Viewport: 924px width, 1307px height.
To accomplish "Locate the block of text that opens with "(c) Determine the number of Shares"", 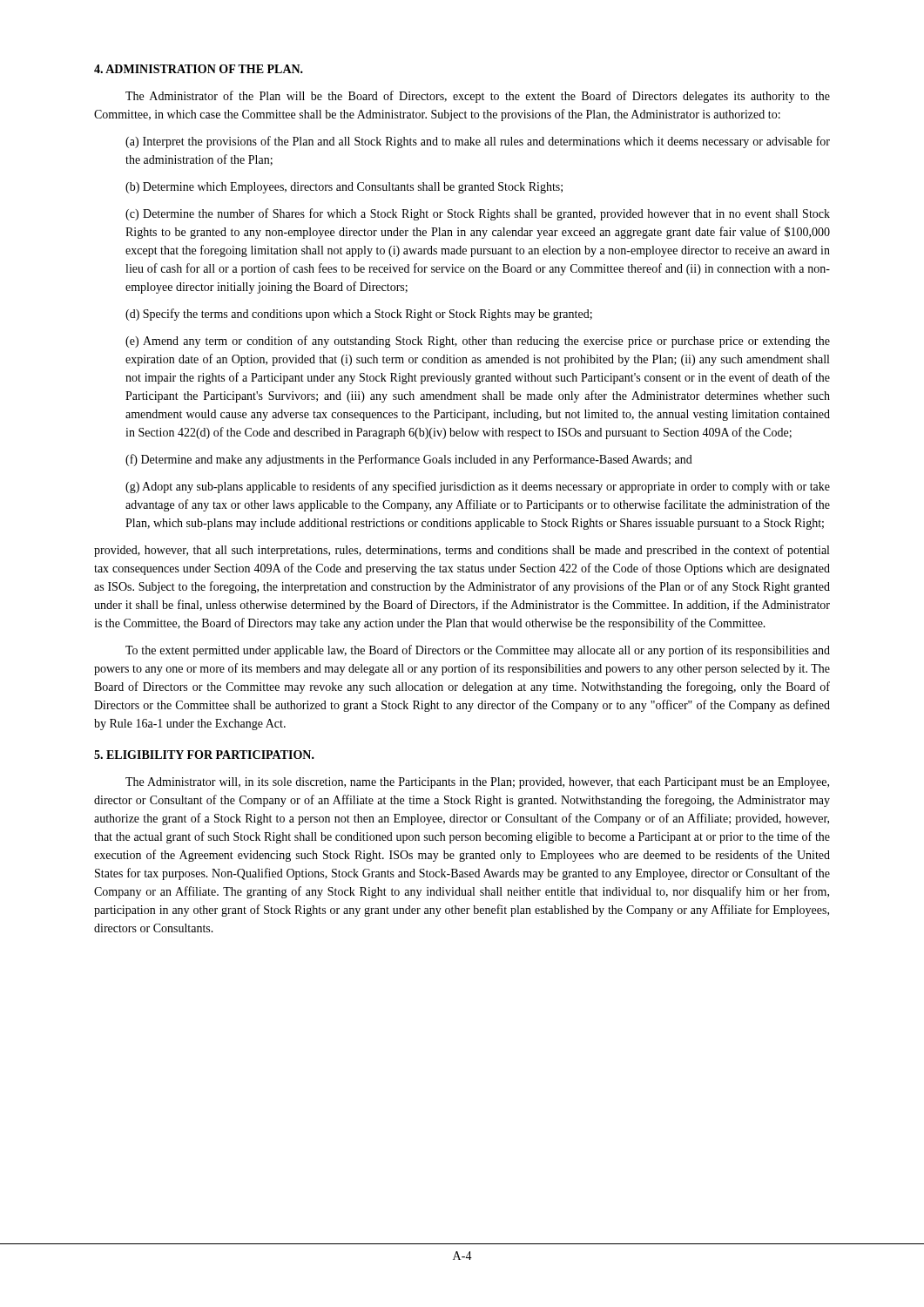I will click(x=478, y=251).
